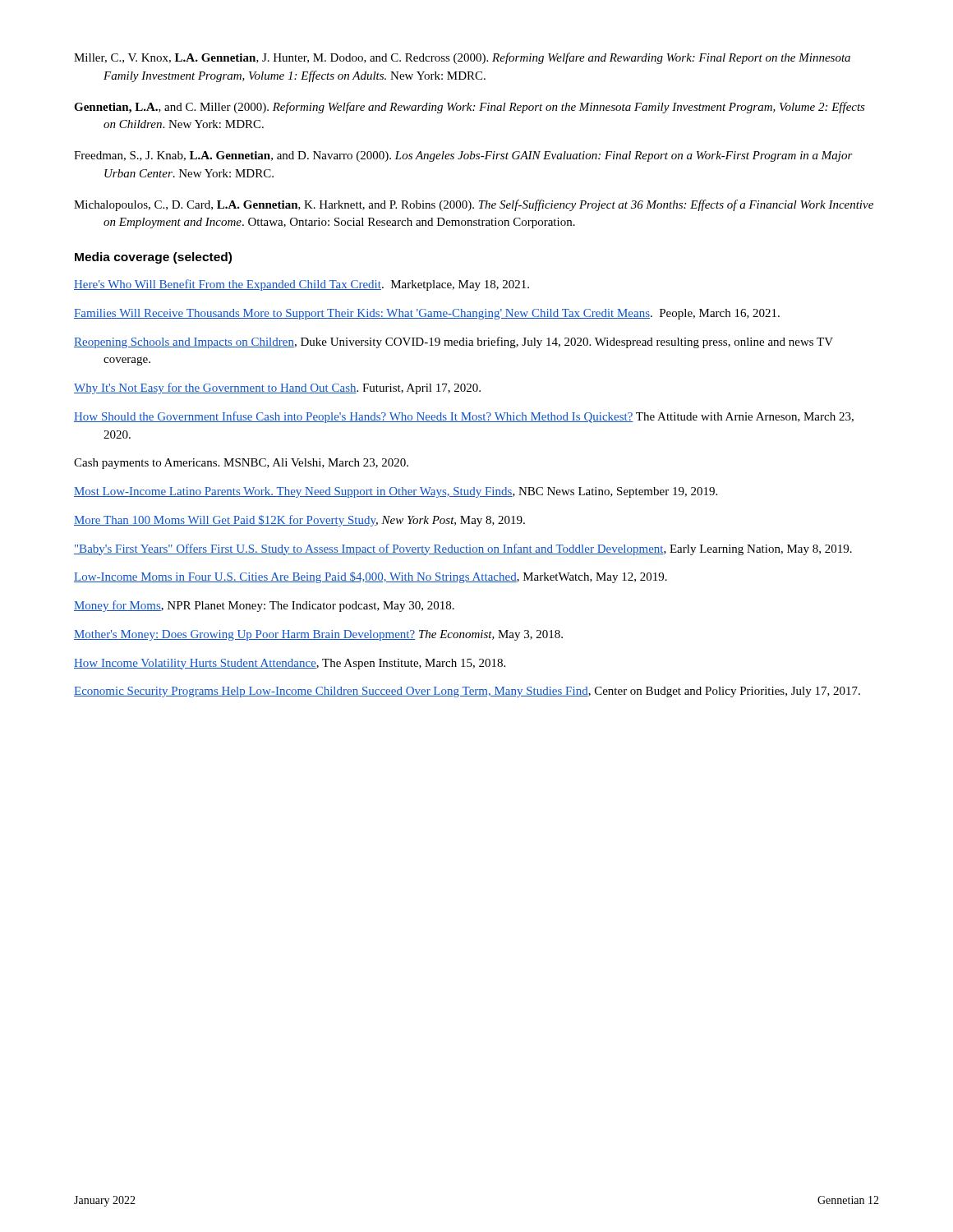Screen dimensions: 1232x953
Task: Click on the text block starting "Low-Income Moms in Four U.S. Cities Are Being"
Action: tap(371, 577)
